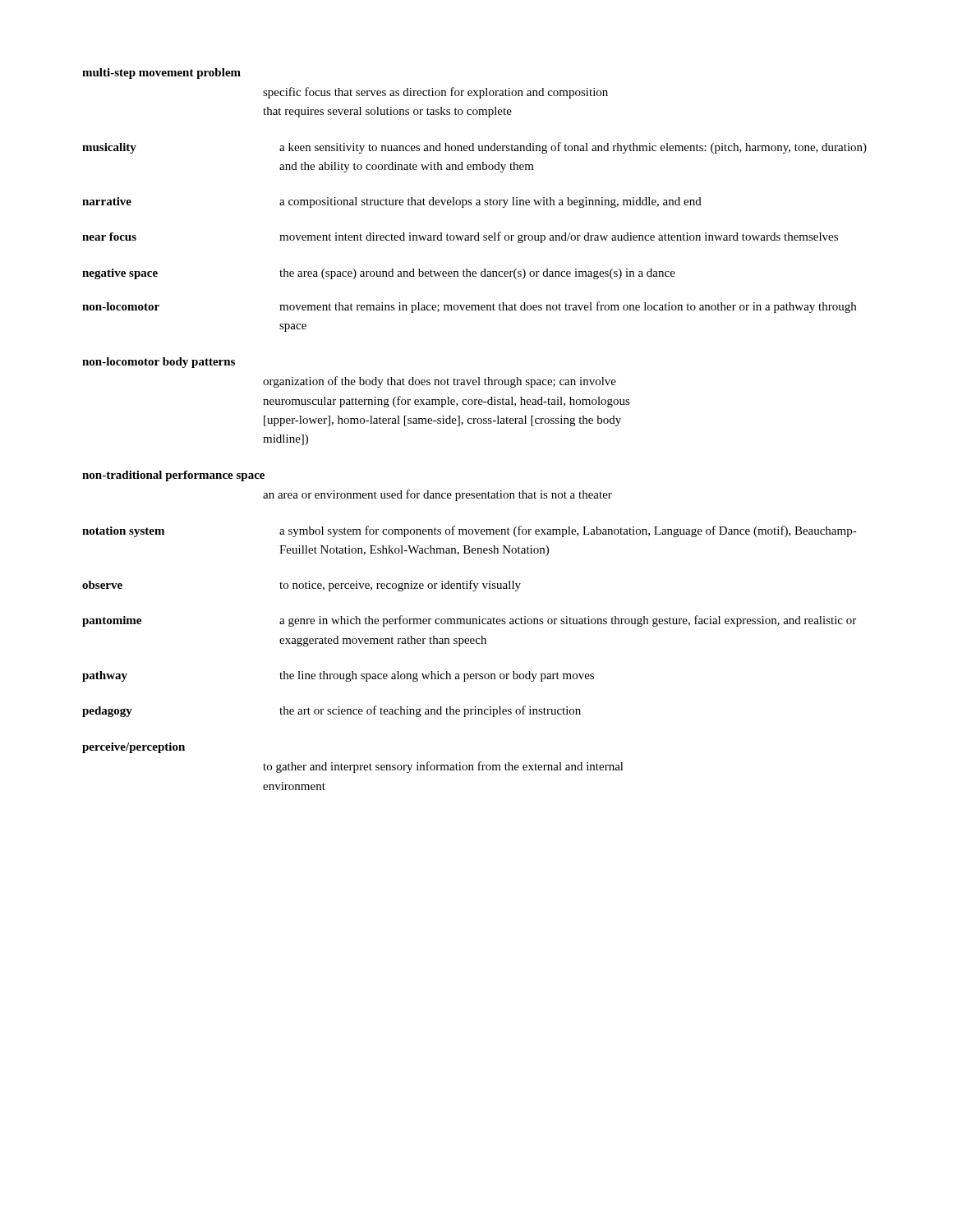The height and width of the screenshot is (1232, 953).
Task: Find the list item containing "notation system a symbol system for components"
Action: [x=476, y=540]
